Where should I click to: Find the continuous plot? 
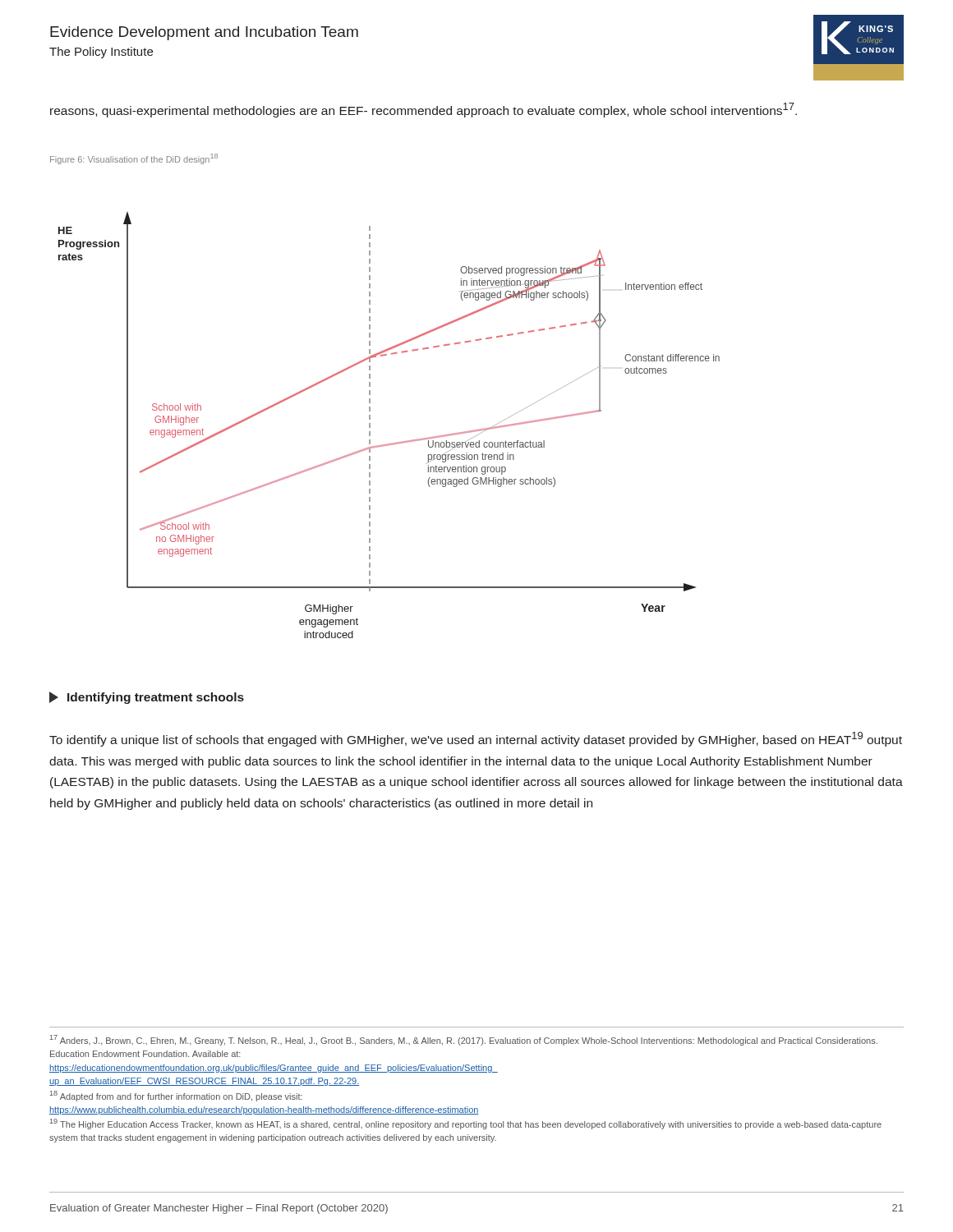click(476, 420)
